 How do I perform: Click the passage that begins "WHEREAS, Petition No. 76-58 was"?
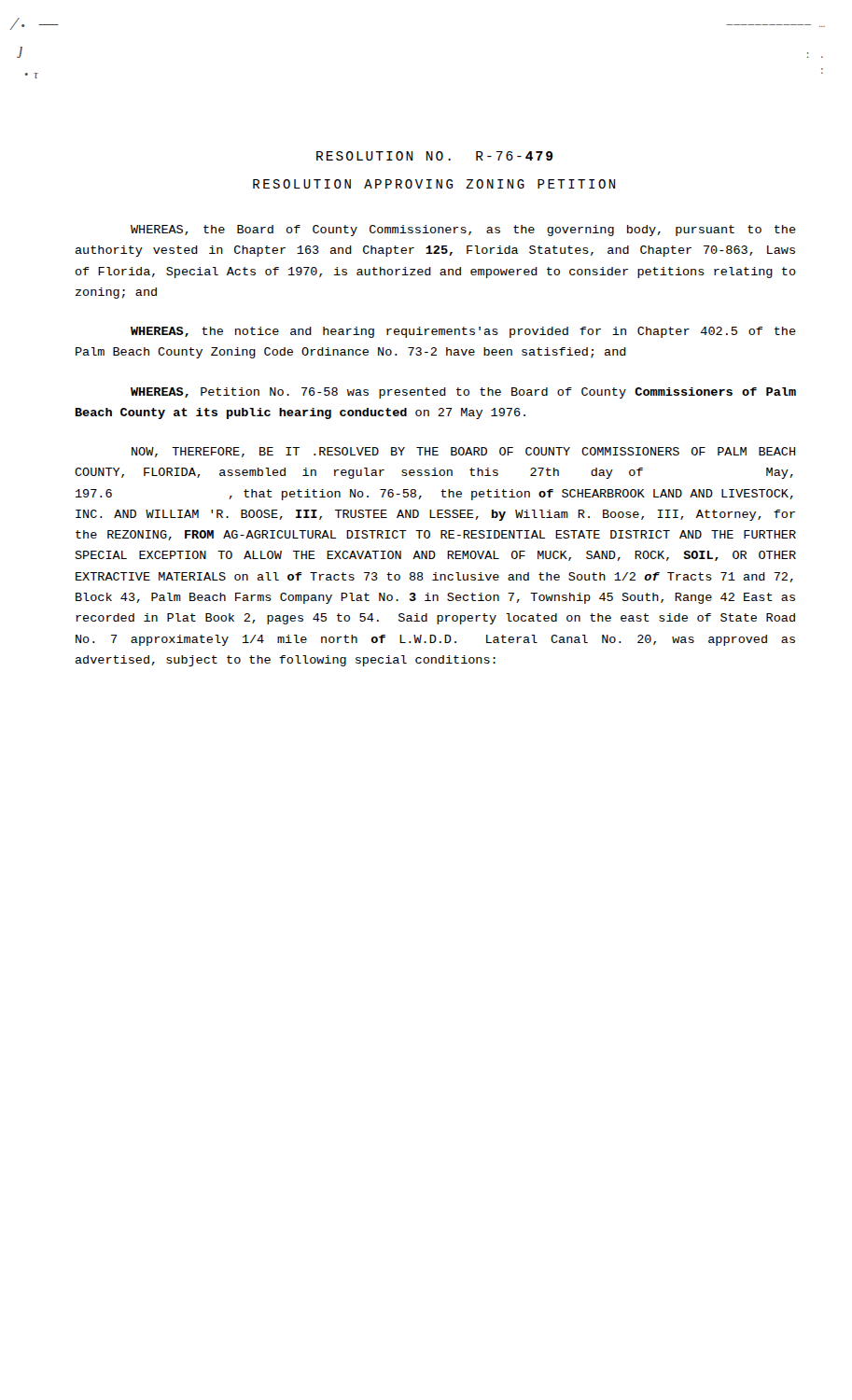tap(435, 402)
